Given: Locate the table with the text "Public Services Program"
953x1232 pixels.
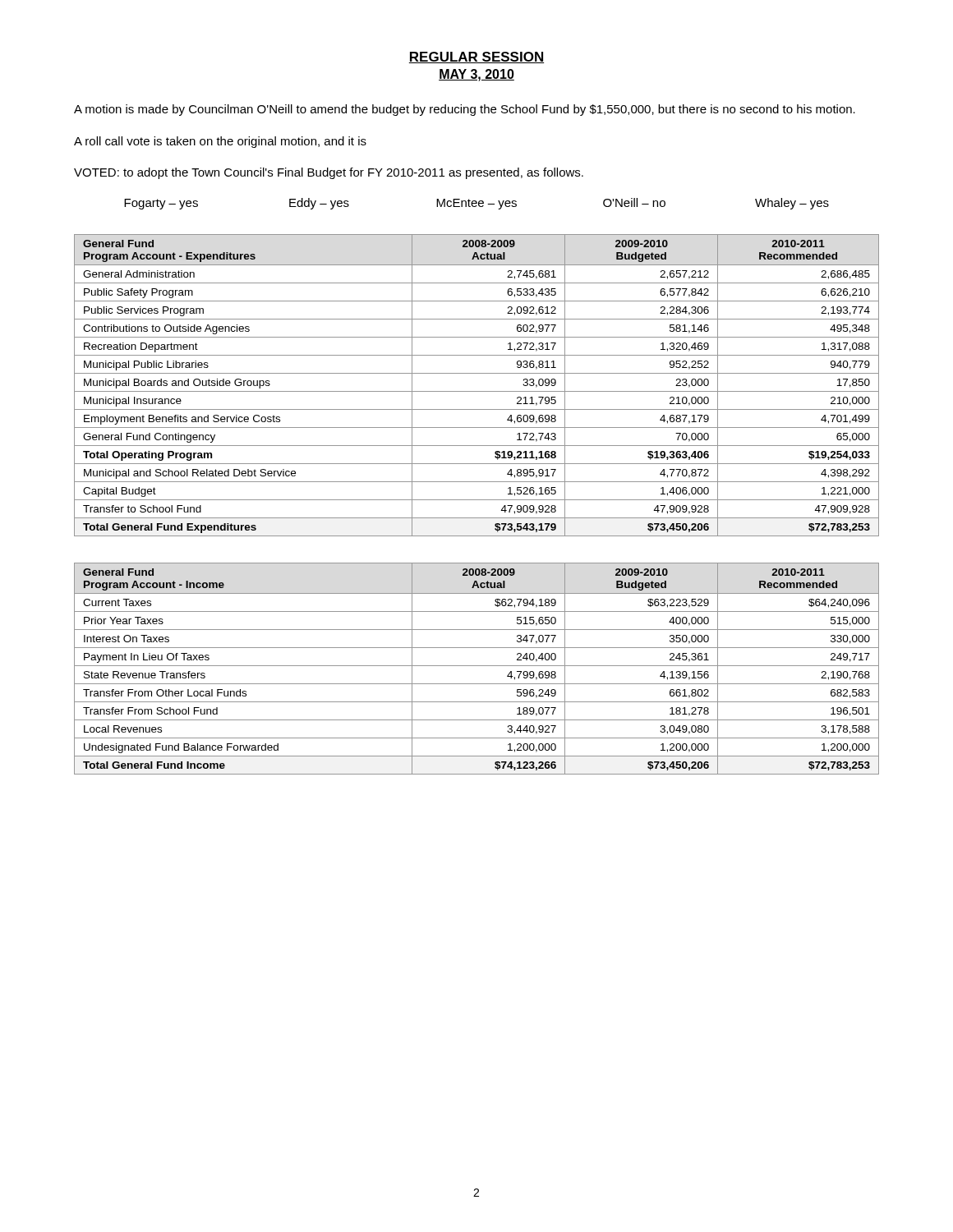Looking at the screenshot, I should coord(476,391).
